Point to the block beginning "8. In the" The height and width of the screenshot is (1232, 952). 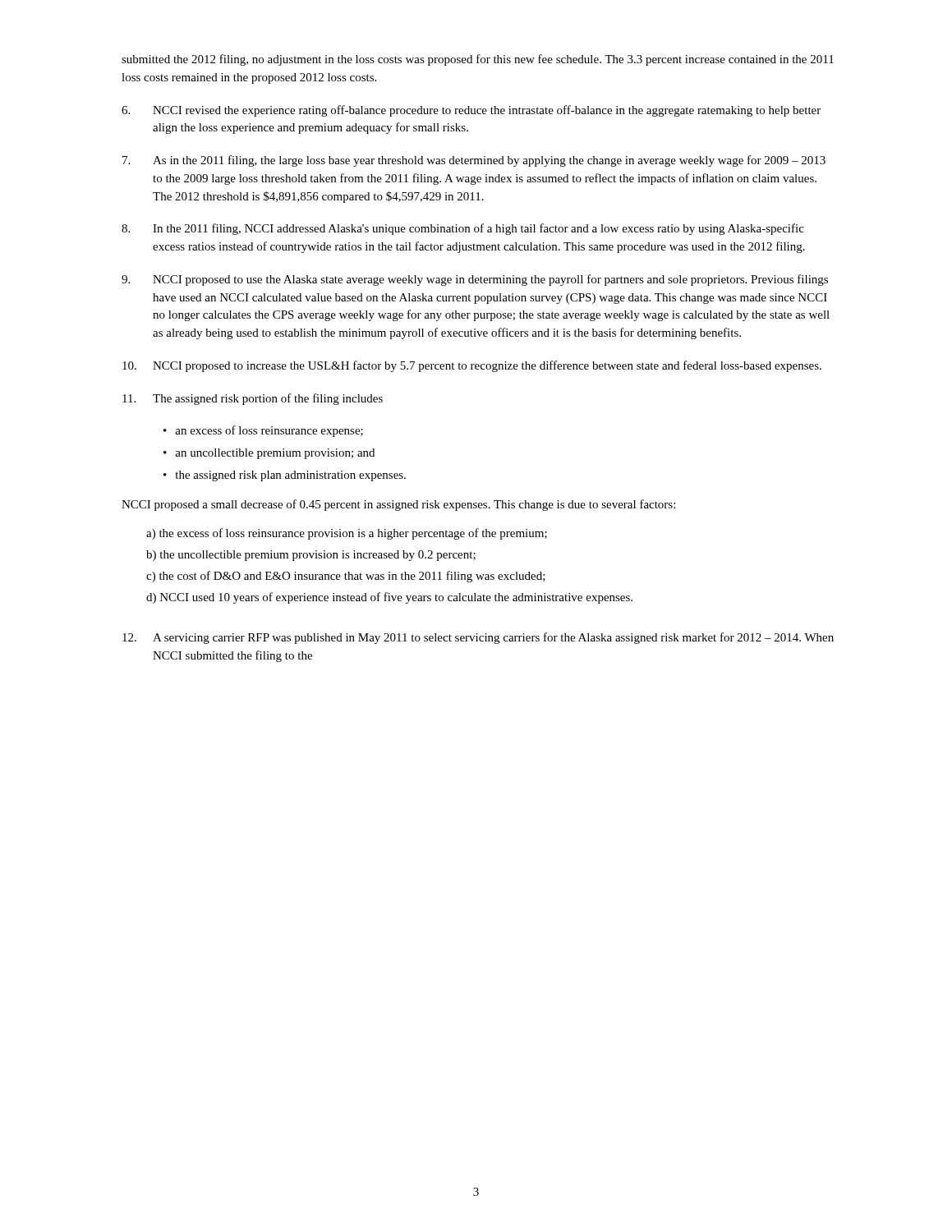[479, 238]
